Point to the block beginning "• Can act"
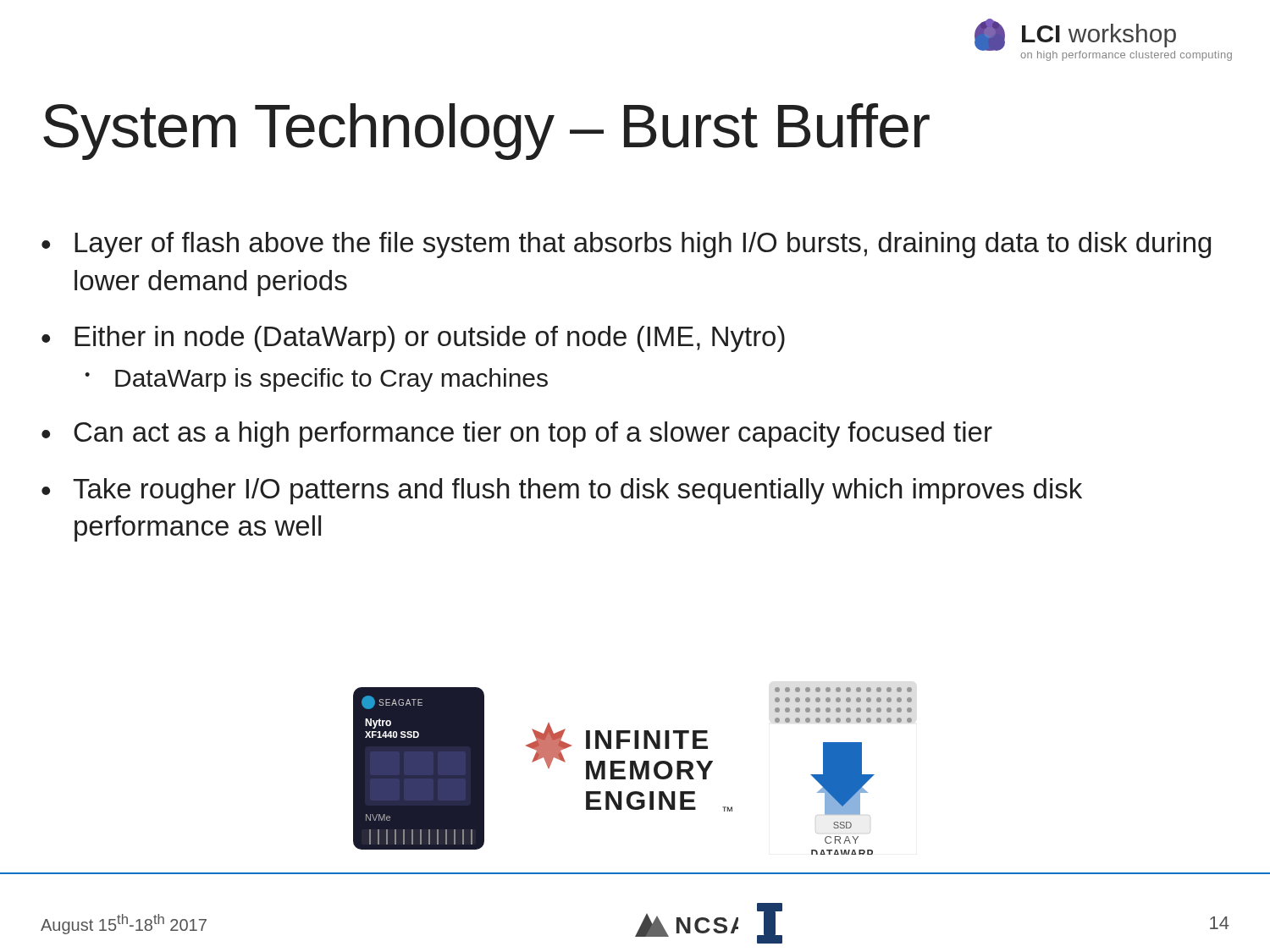The image size is (1270, 952). point(635,433)
